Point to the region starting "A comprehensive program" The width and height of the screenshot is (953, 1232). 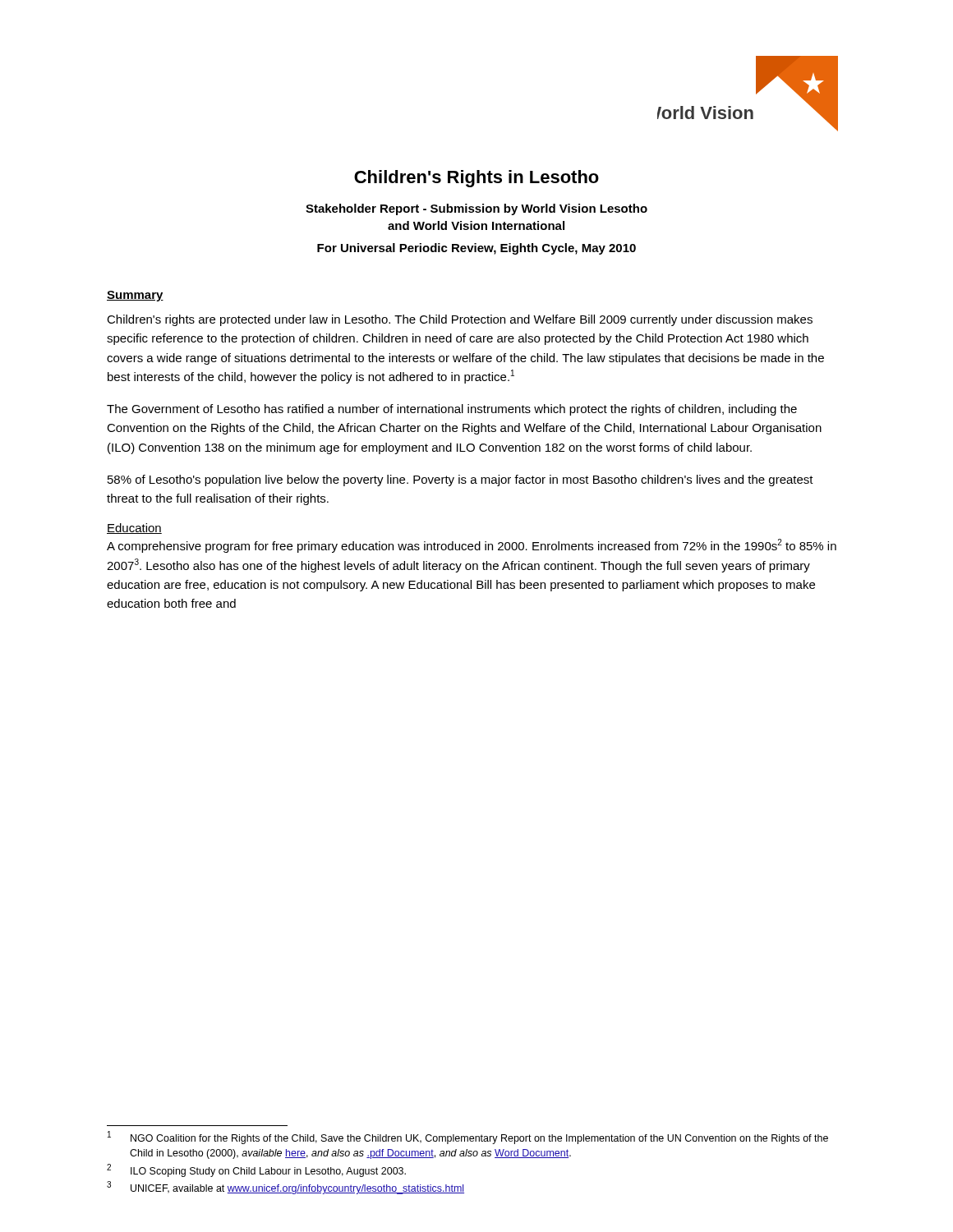(x=472, y=574)
